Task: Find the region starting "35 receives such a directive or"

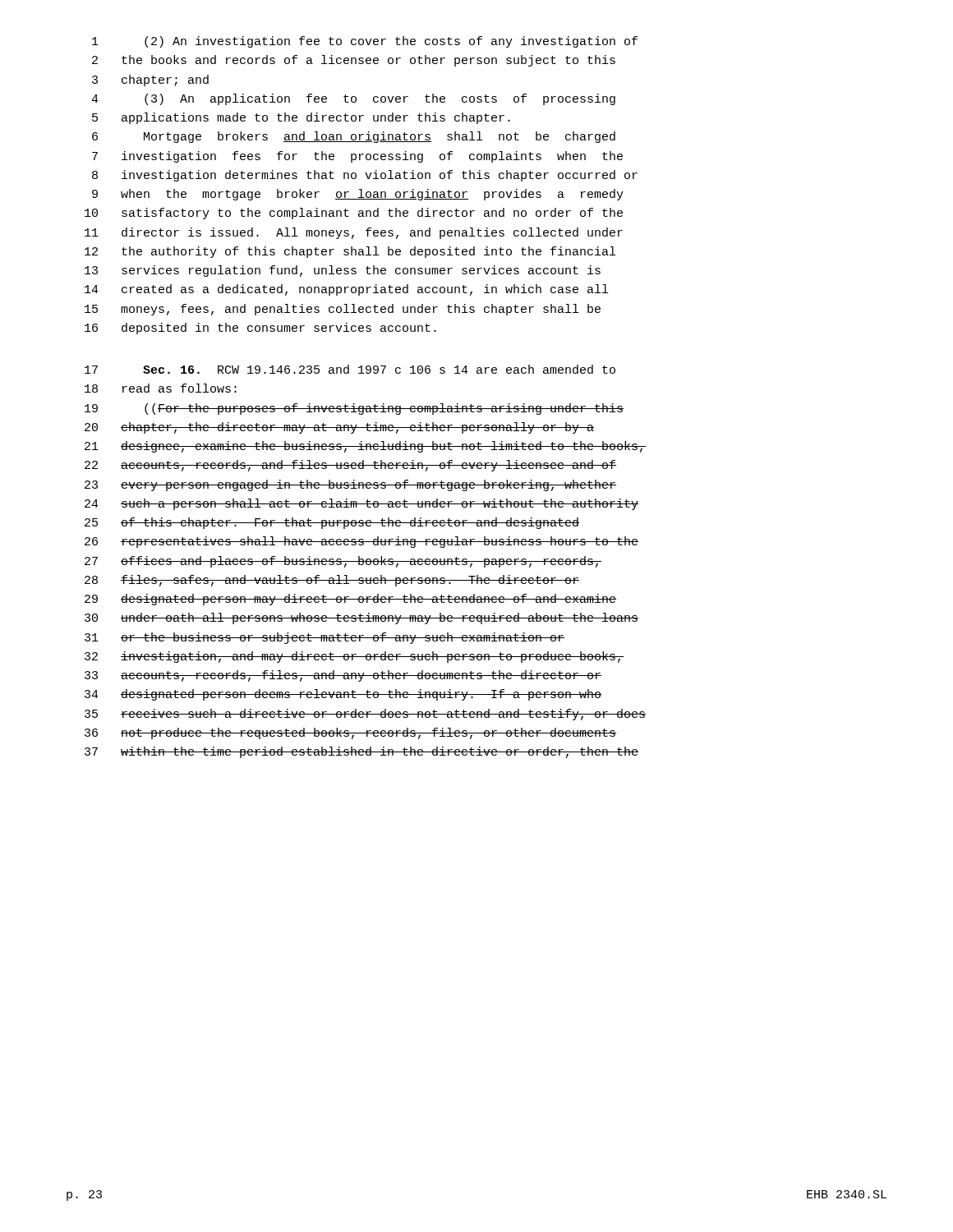Action: click(x=476, y=715)
